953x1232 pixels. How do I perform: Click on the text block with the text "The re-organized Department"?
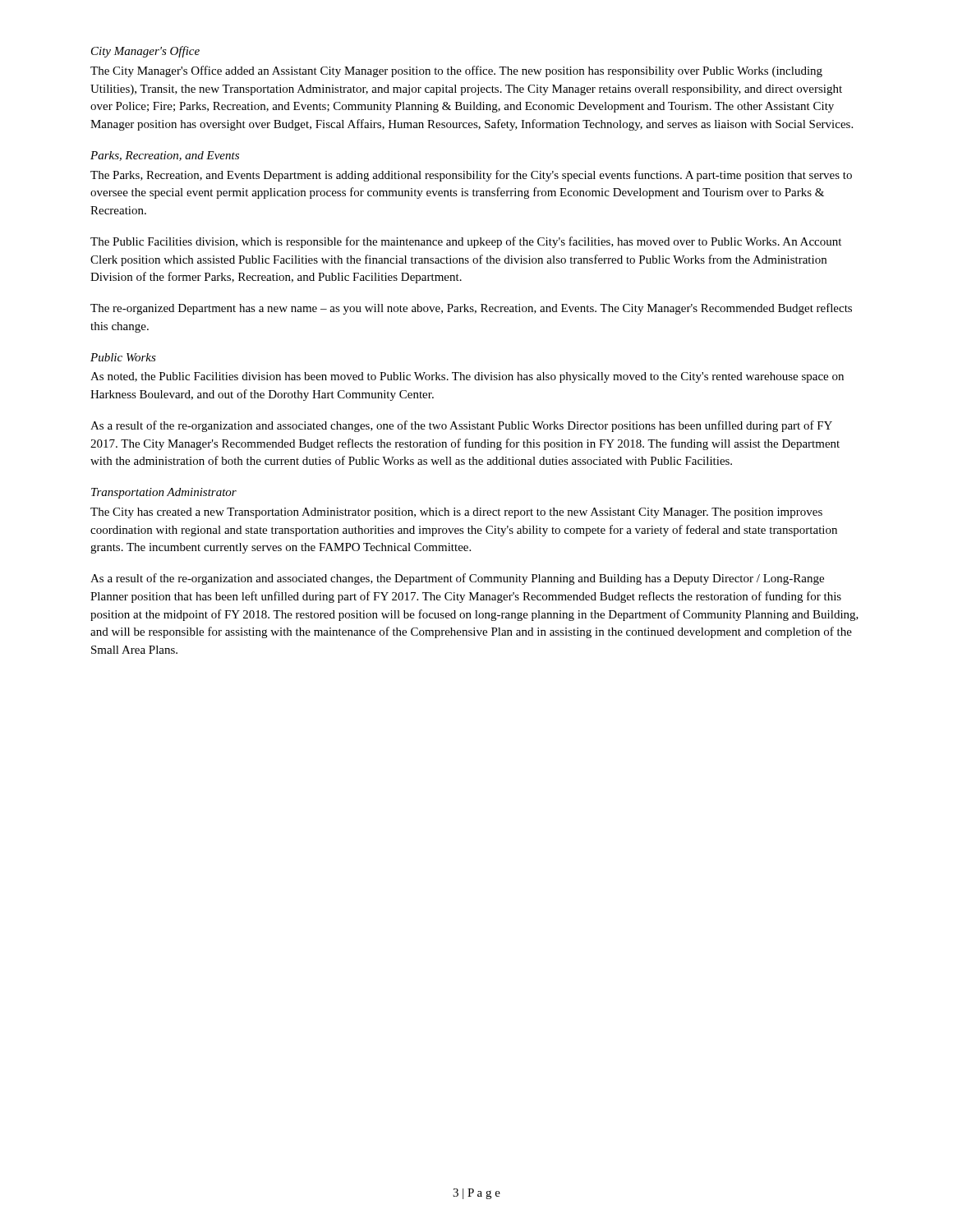pos(471,317)
